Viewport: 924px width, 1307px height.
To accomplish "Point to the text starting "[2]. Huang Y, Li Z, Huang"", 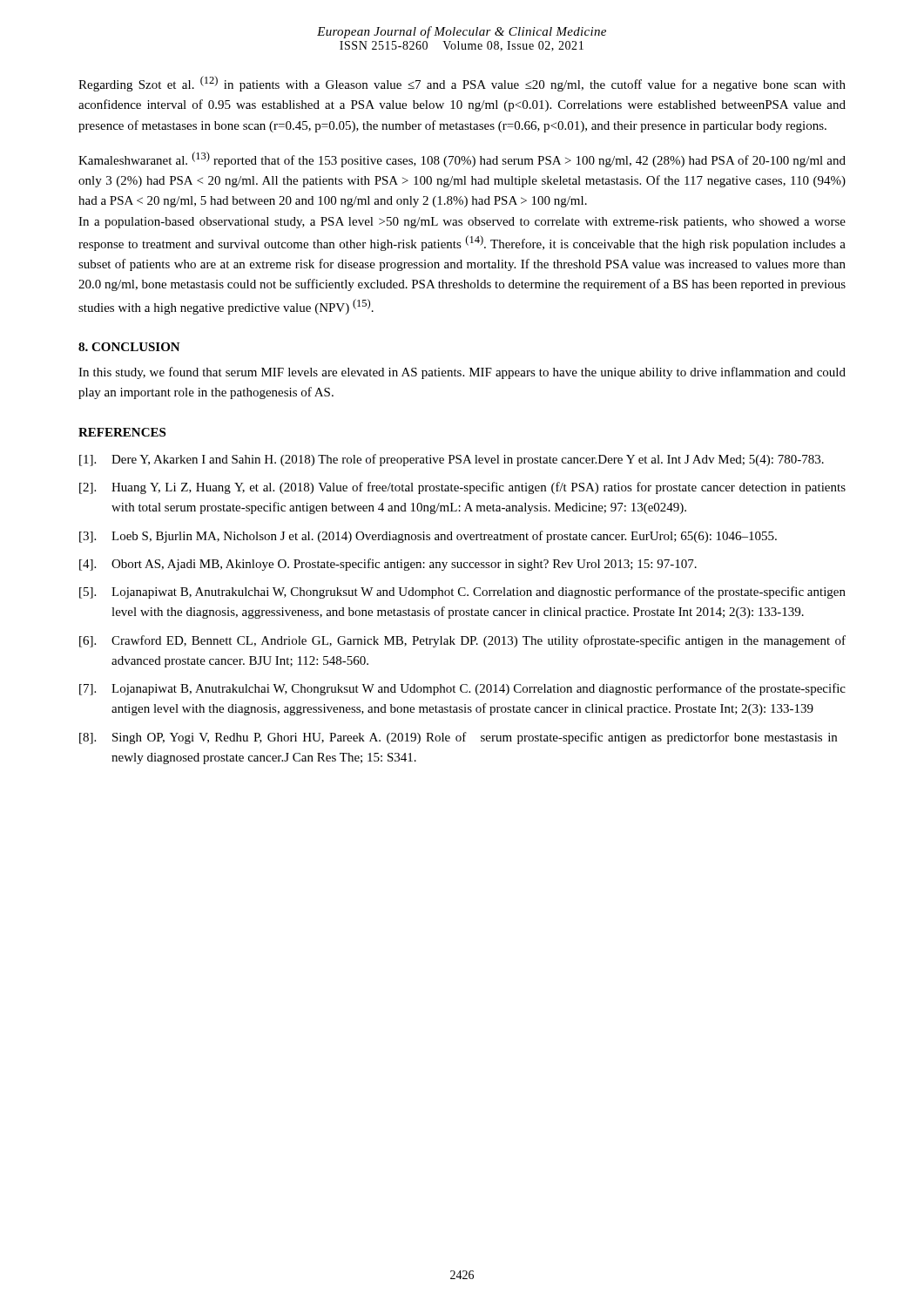I will (x=462, y=498).
